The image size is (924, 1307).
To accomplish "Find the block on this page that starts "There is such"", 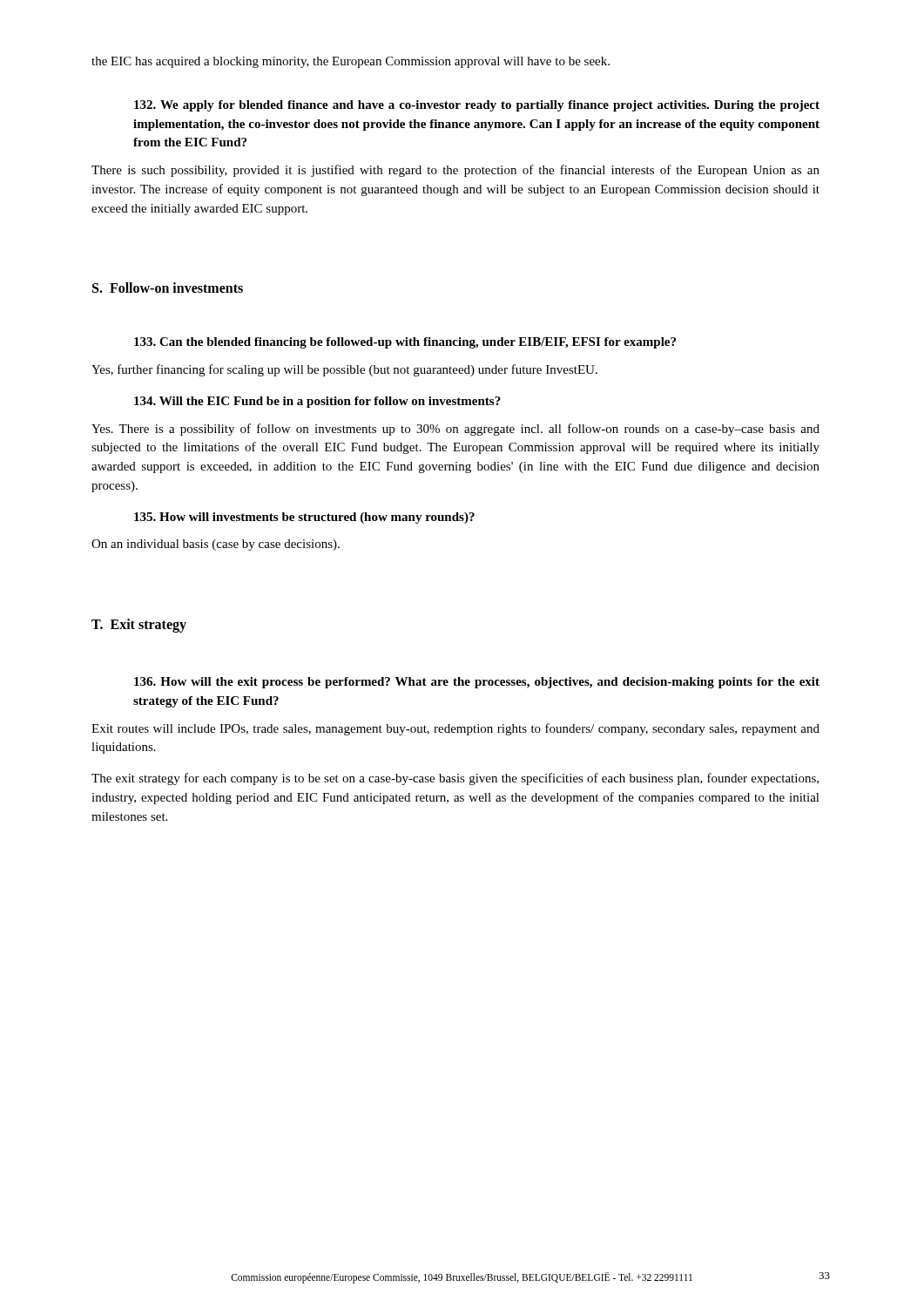I will 455,189.
